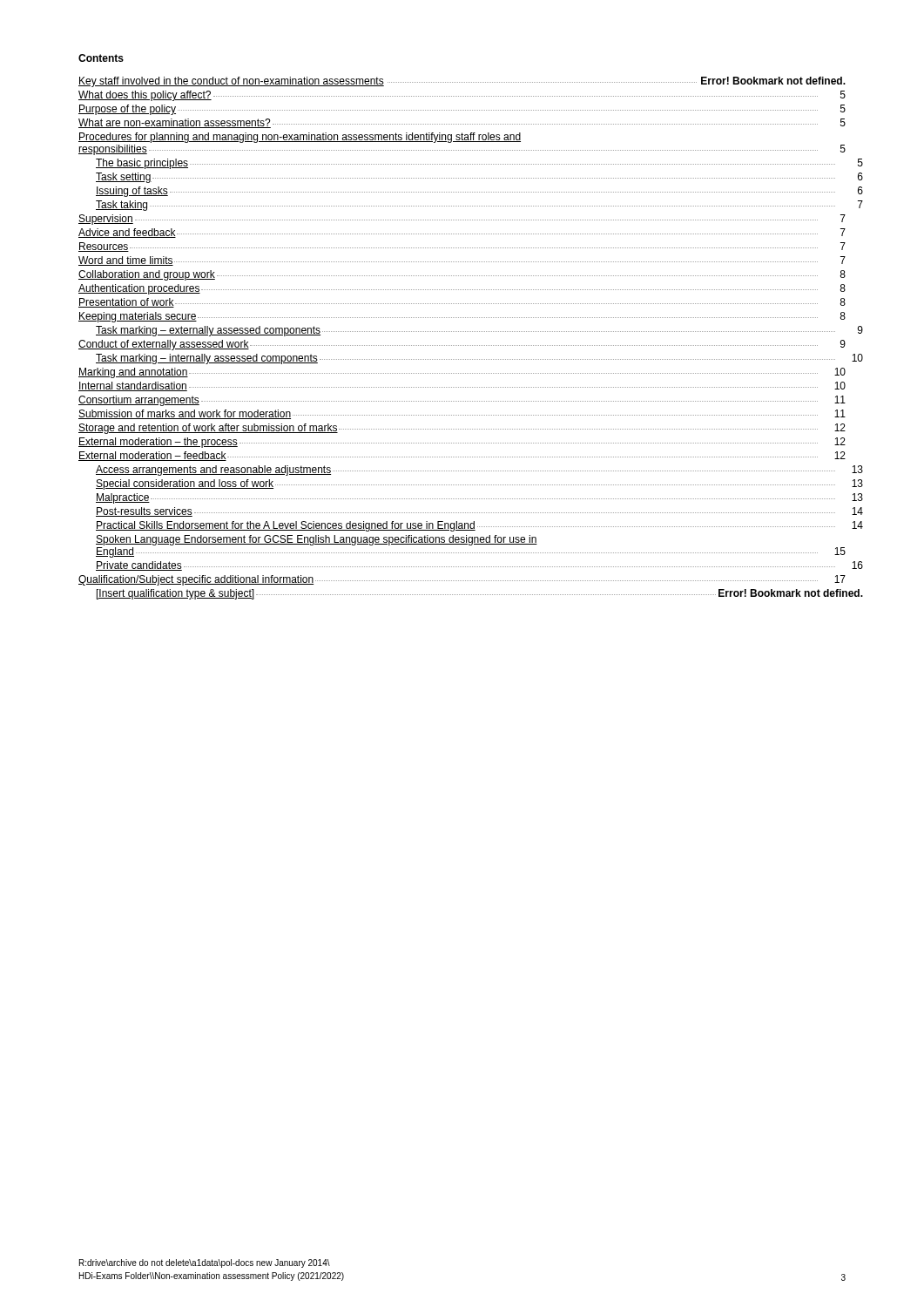
Task: Click where it says "Collaboration and group work 8"
Action: 462,274
